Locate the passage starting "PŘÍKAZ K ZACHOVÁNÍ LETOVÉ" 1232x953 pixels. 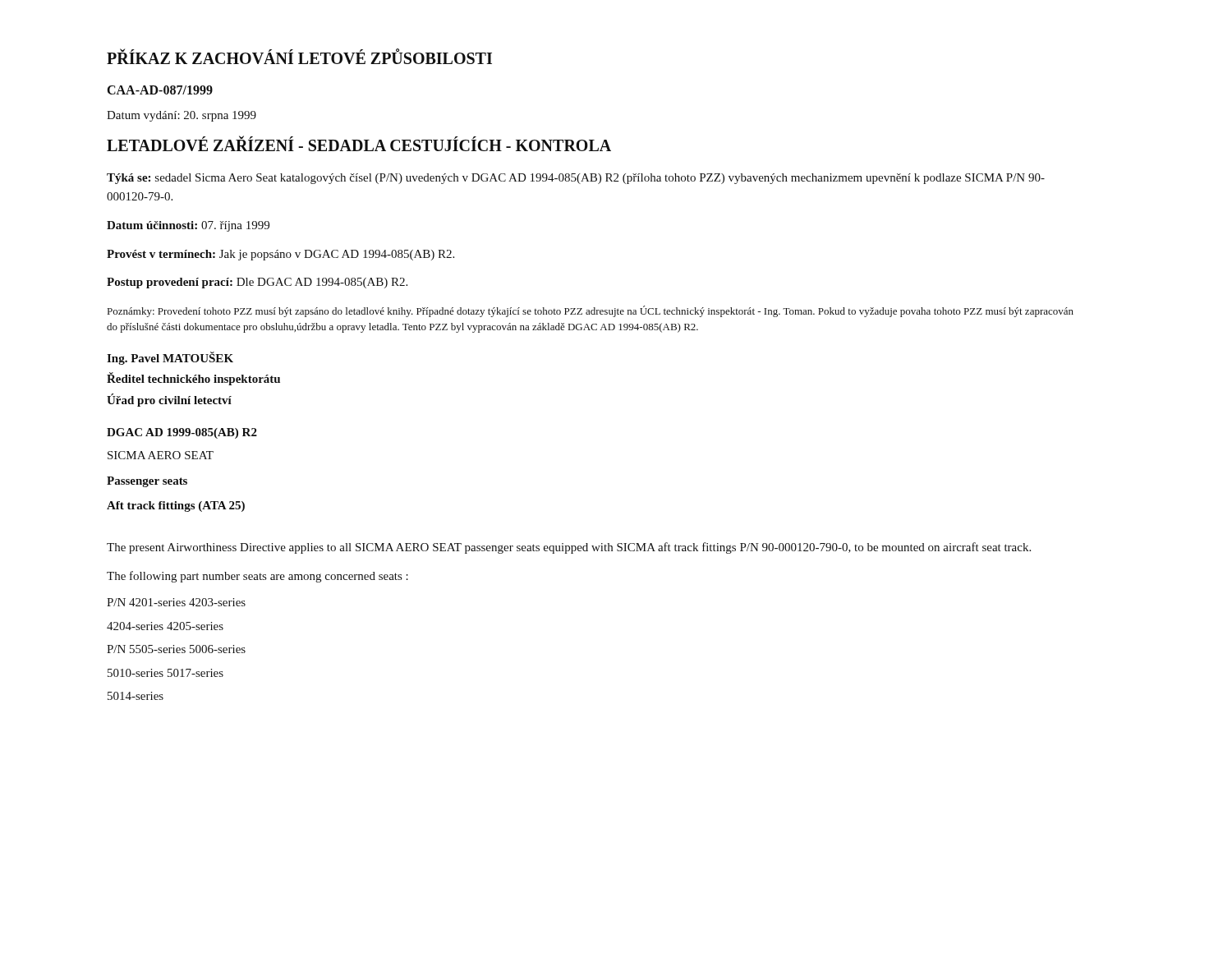coord(300,58)
